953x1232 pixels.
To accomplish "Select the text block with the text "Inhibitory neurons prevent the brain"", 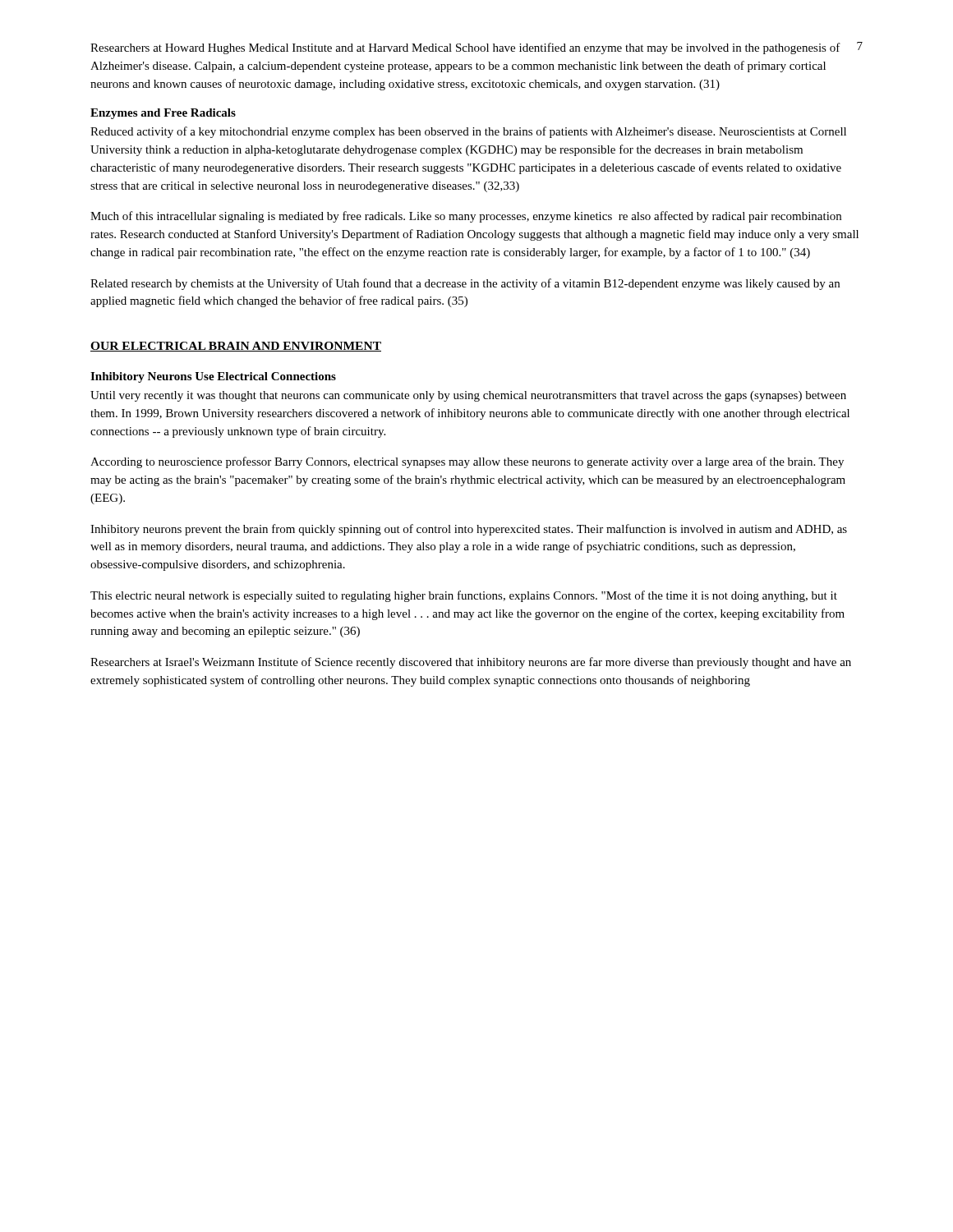I will 476,547.
